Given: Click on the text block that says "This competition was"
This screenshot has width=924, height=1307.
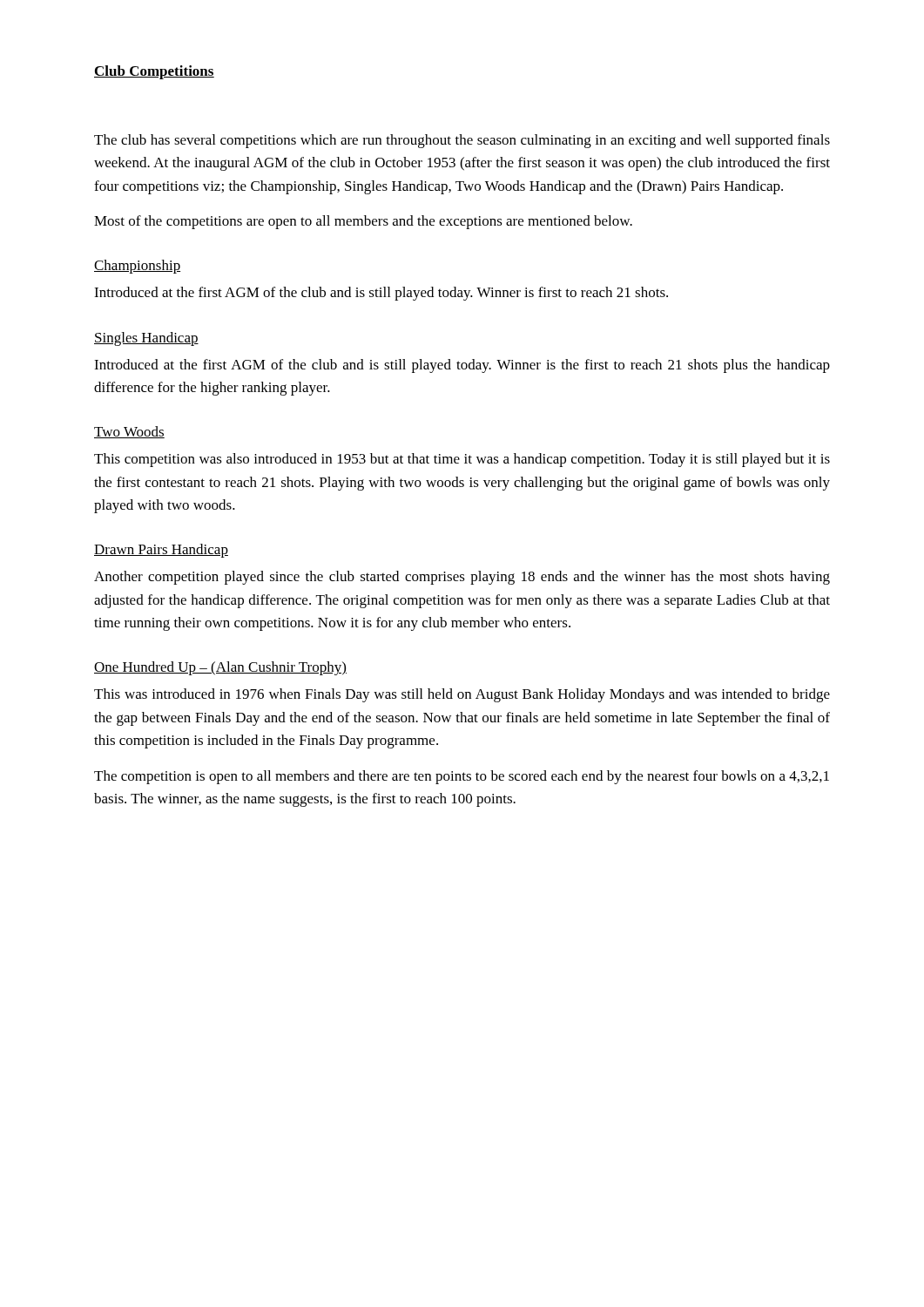Looking at the screenshot, I should [462, 482].
